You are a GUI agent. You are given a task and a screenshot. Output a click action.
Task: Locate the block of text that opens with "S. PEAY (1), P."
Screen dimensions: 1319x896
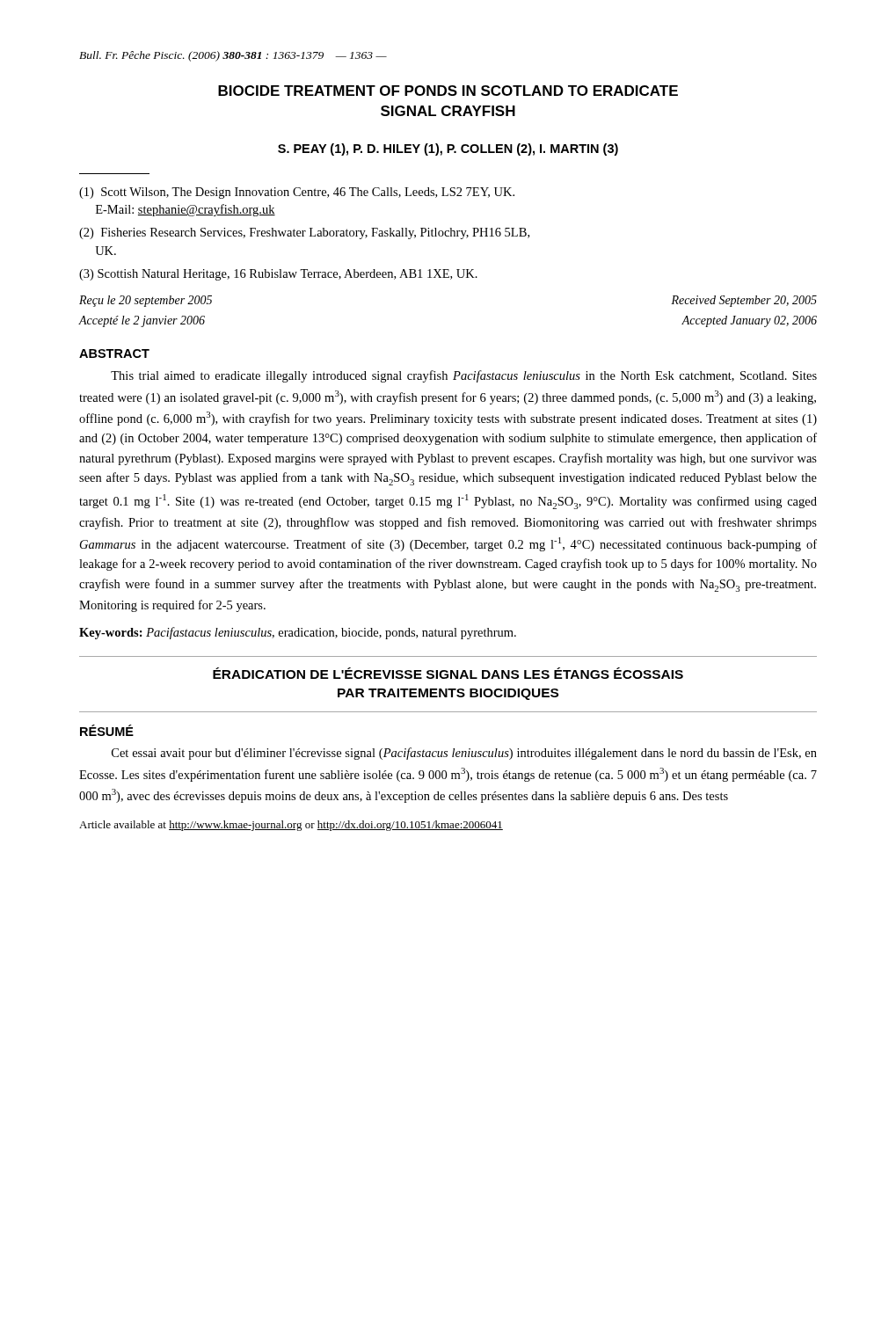pos(448,148)
